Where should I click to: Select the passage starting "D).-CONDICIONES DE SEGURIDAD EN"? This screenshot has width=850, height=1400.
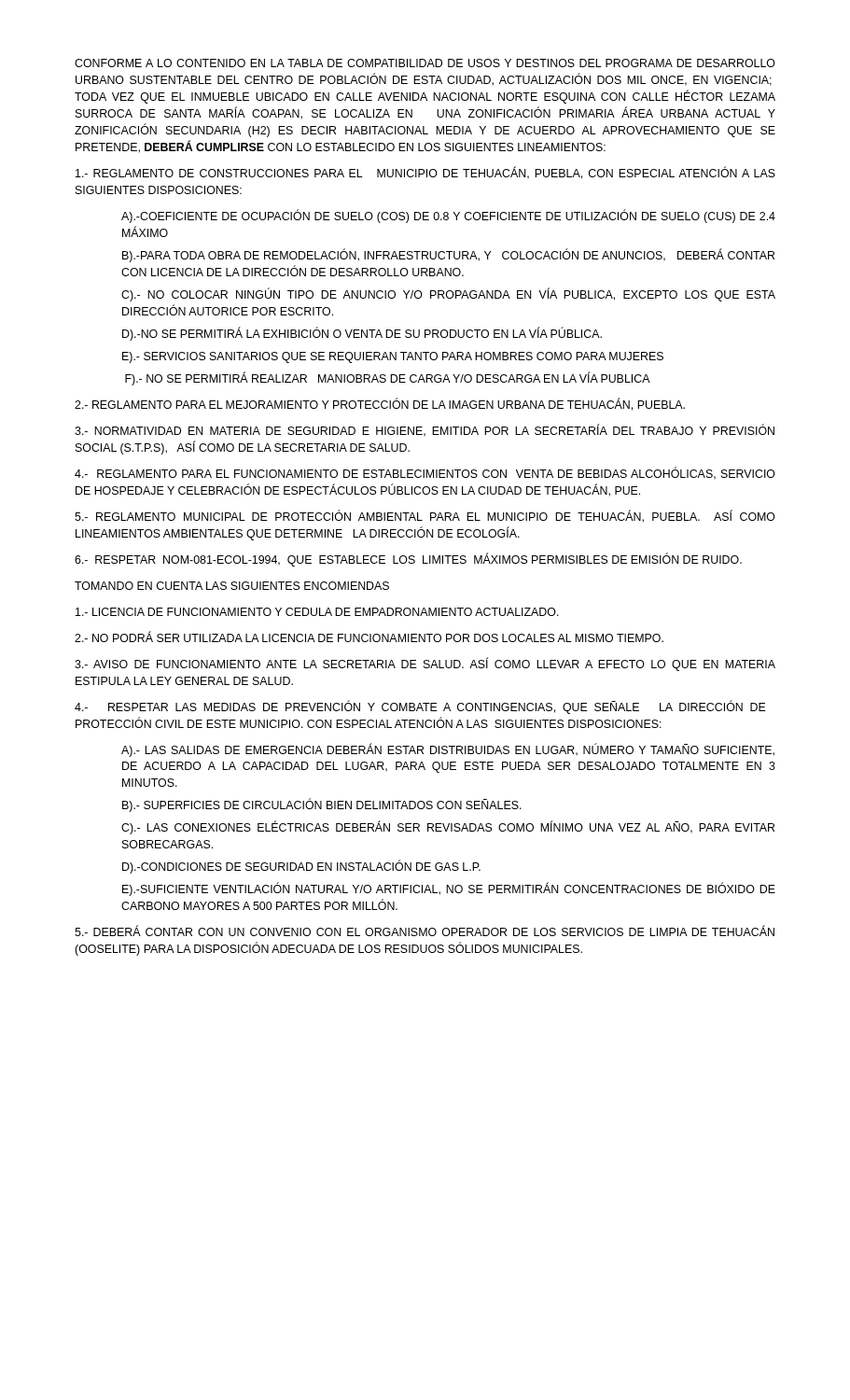[x=301, y=867]
